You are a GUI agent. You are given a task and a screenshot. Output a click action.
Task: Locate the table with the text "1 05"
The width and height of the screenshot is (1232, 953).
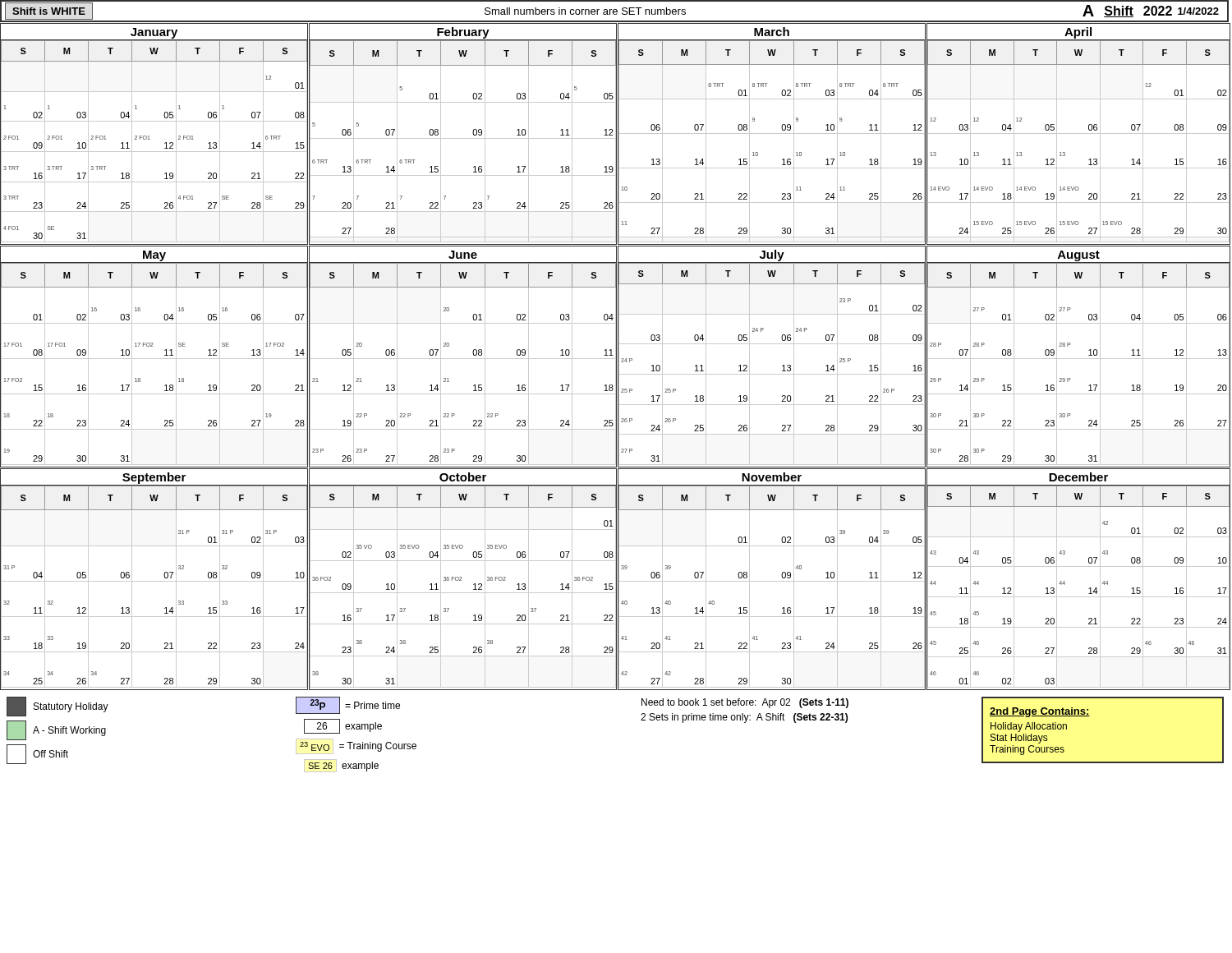[x=154, y=134]
